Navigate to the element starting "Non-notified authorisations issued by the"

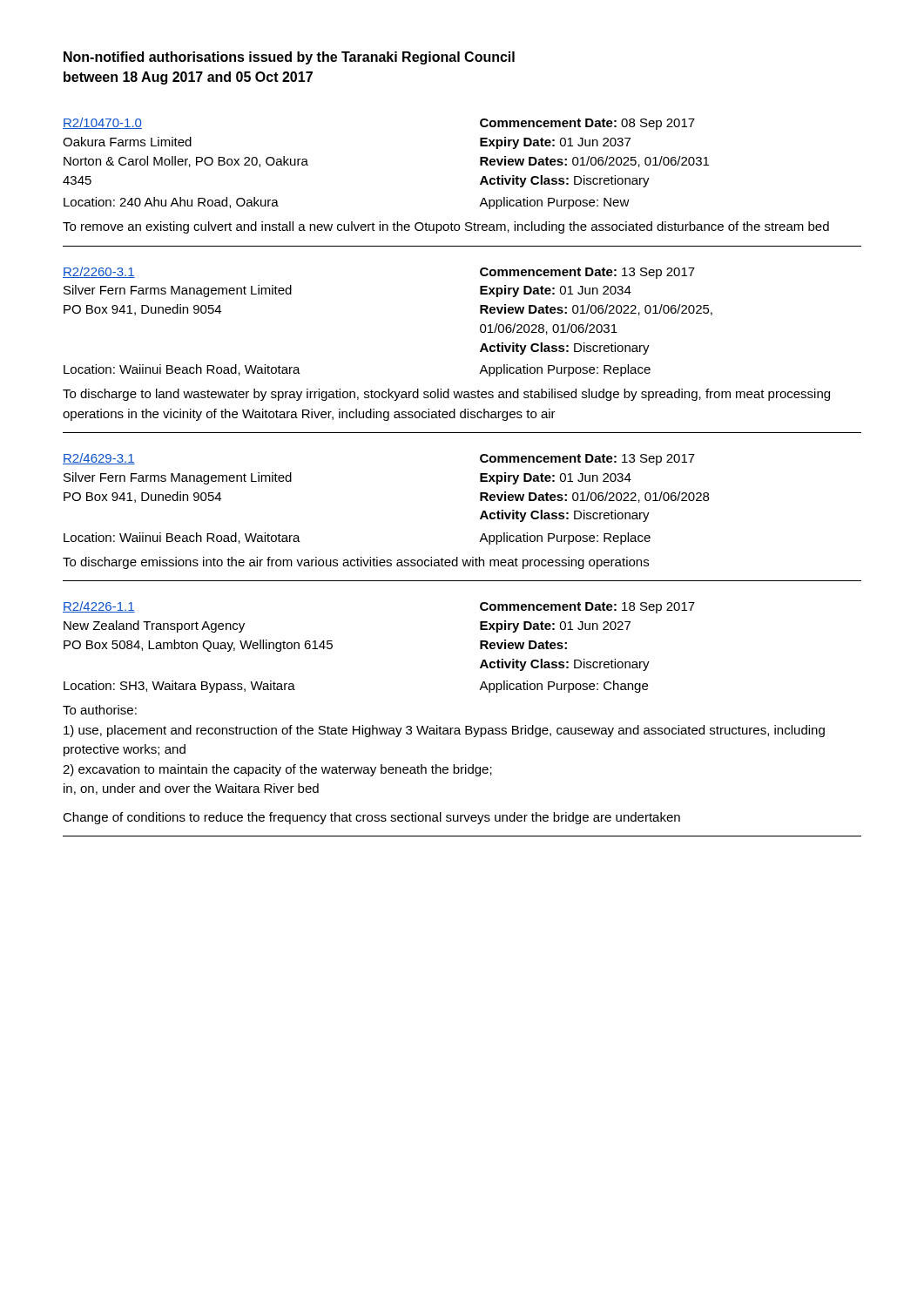coord(289,67)
